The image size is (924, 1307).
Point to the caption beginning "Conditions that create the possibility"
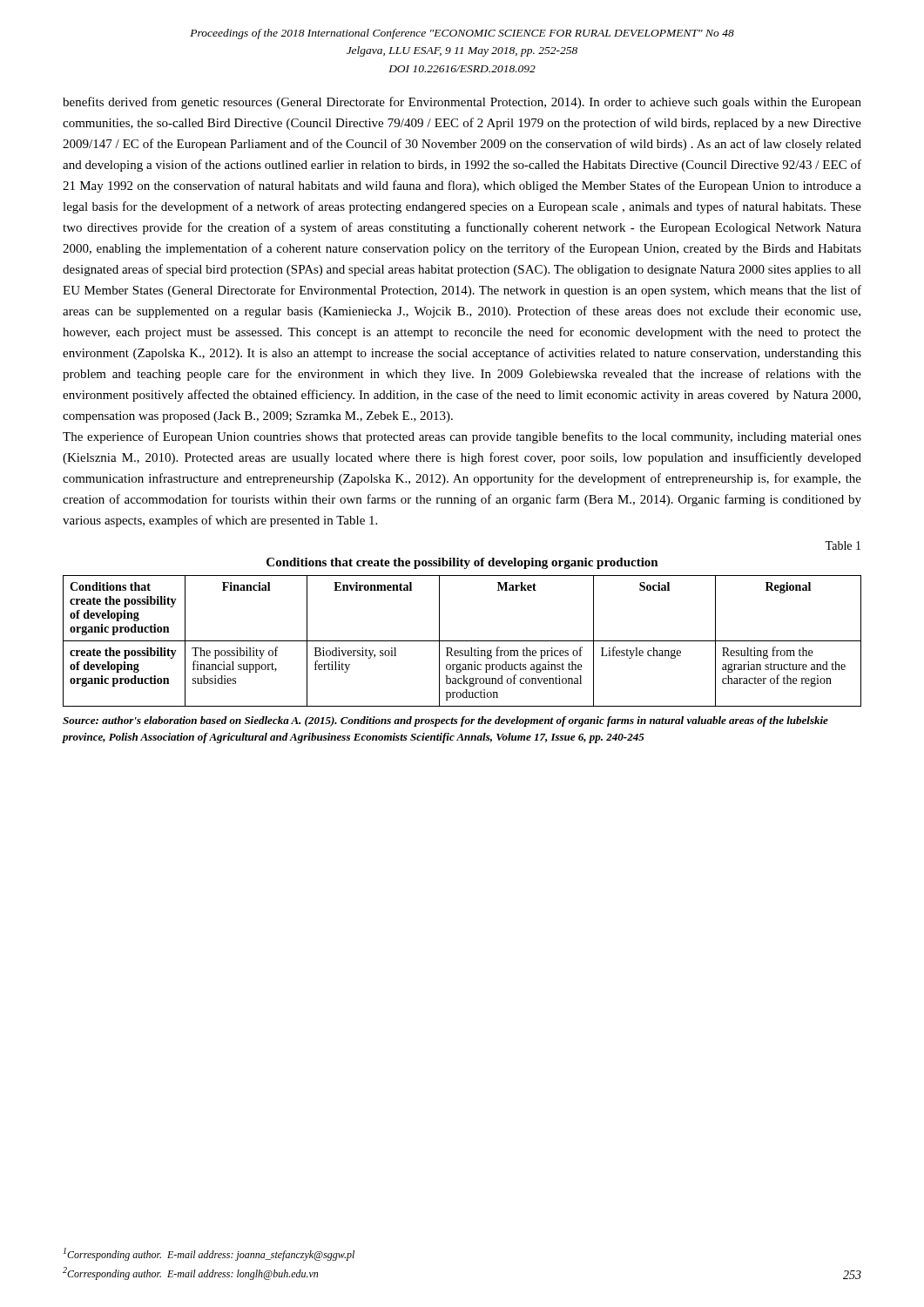(x=462, y=562)
